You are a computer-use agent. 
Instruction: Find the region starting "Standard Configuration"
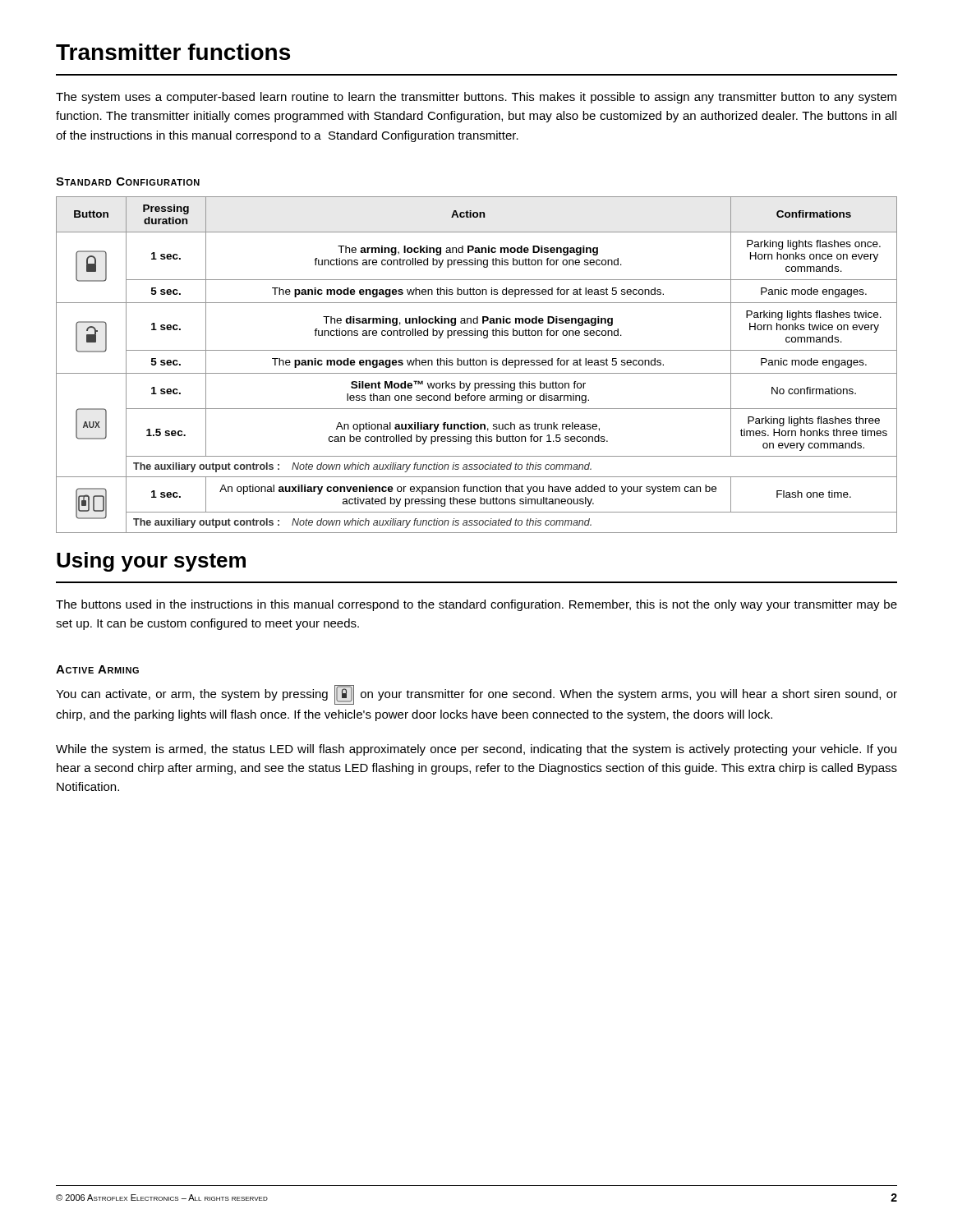[128, 181]
